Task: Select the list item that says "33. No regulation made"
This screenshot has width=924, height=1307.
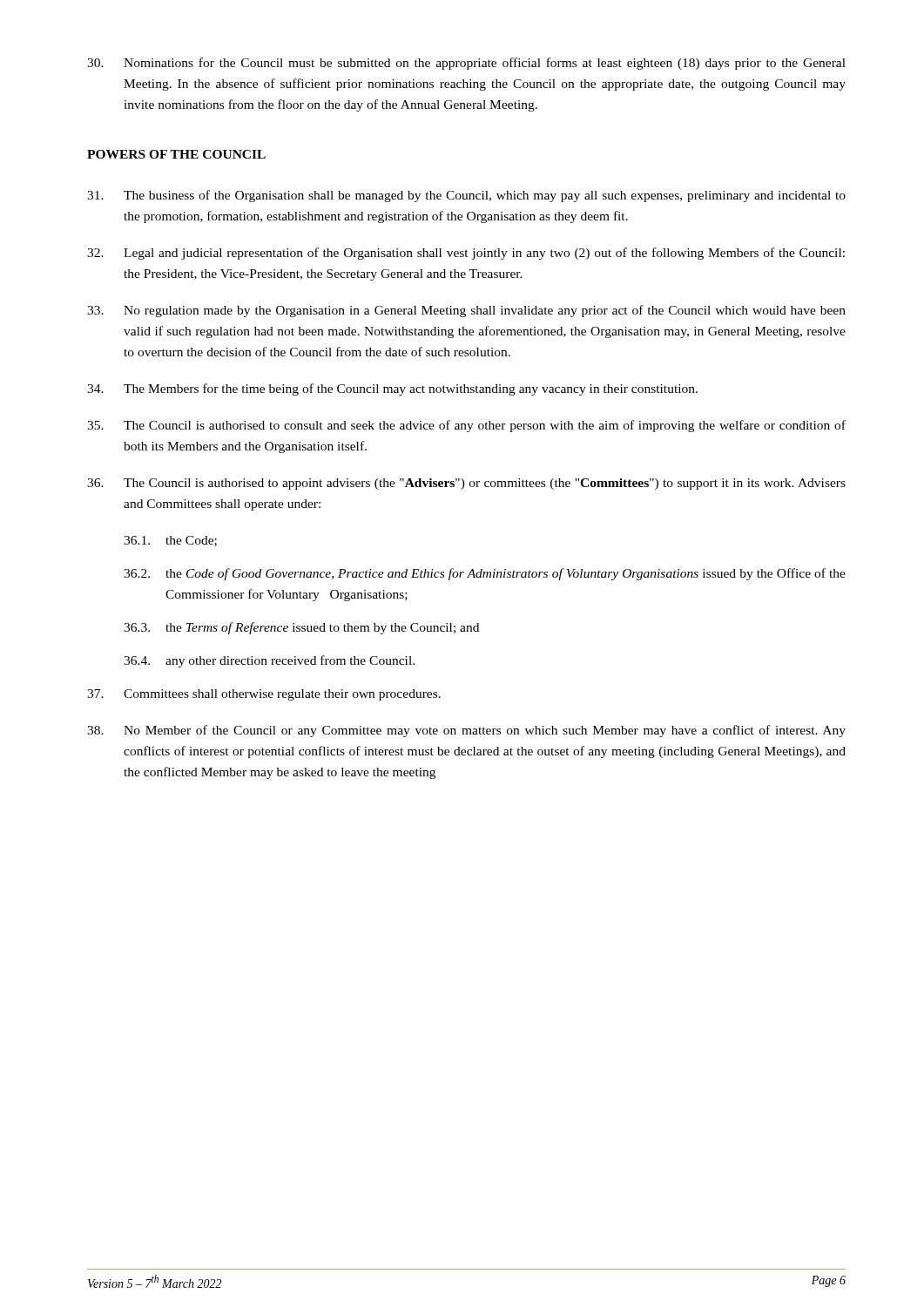Action: pyautogui.click(x=466, y=331)
